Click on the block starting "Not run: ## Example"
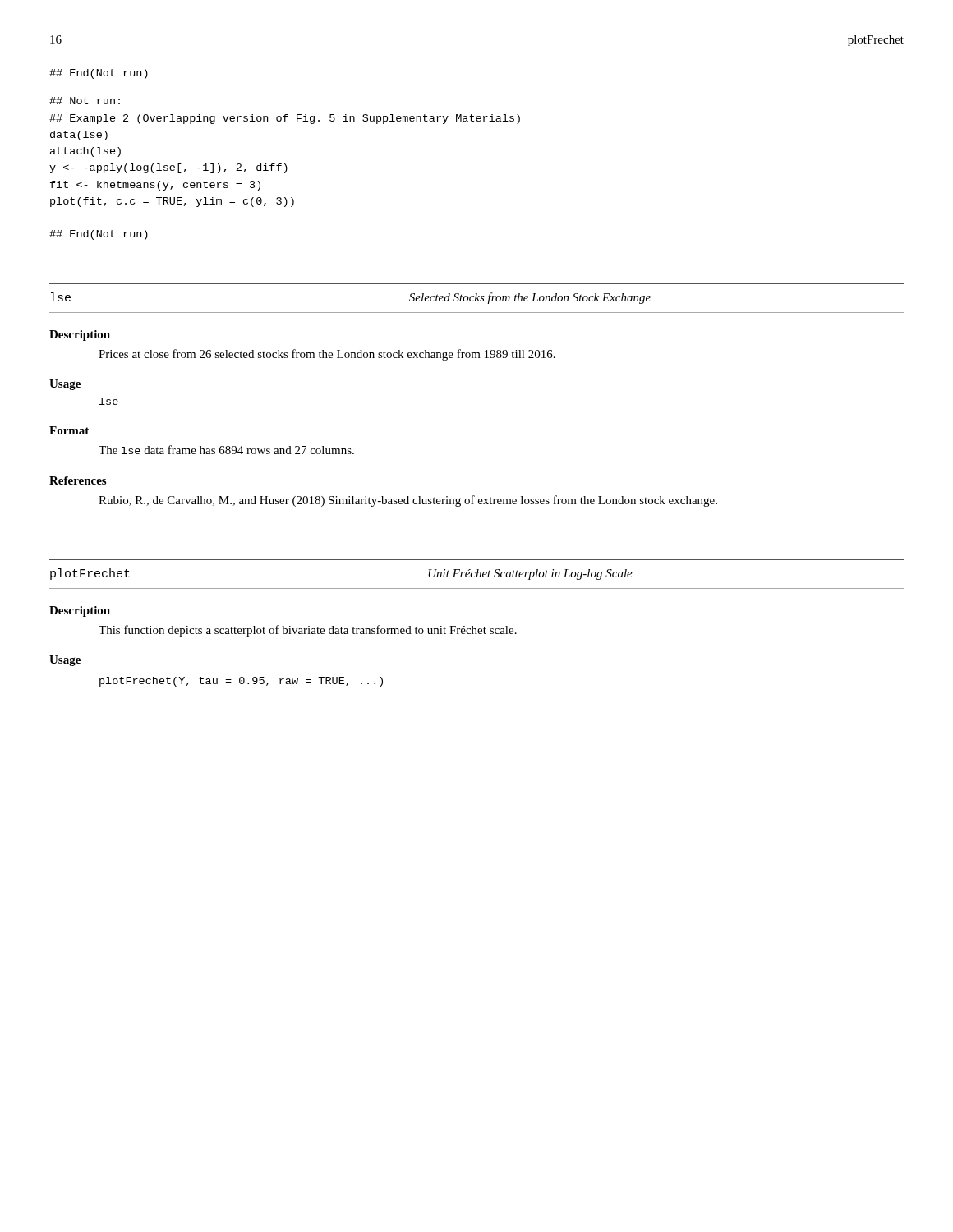Screen dimensions: 1232x953 [x=85, y=101]
